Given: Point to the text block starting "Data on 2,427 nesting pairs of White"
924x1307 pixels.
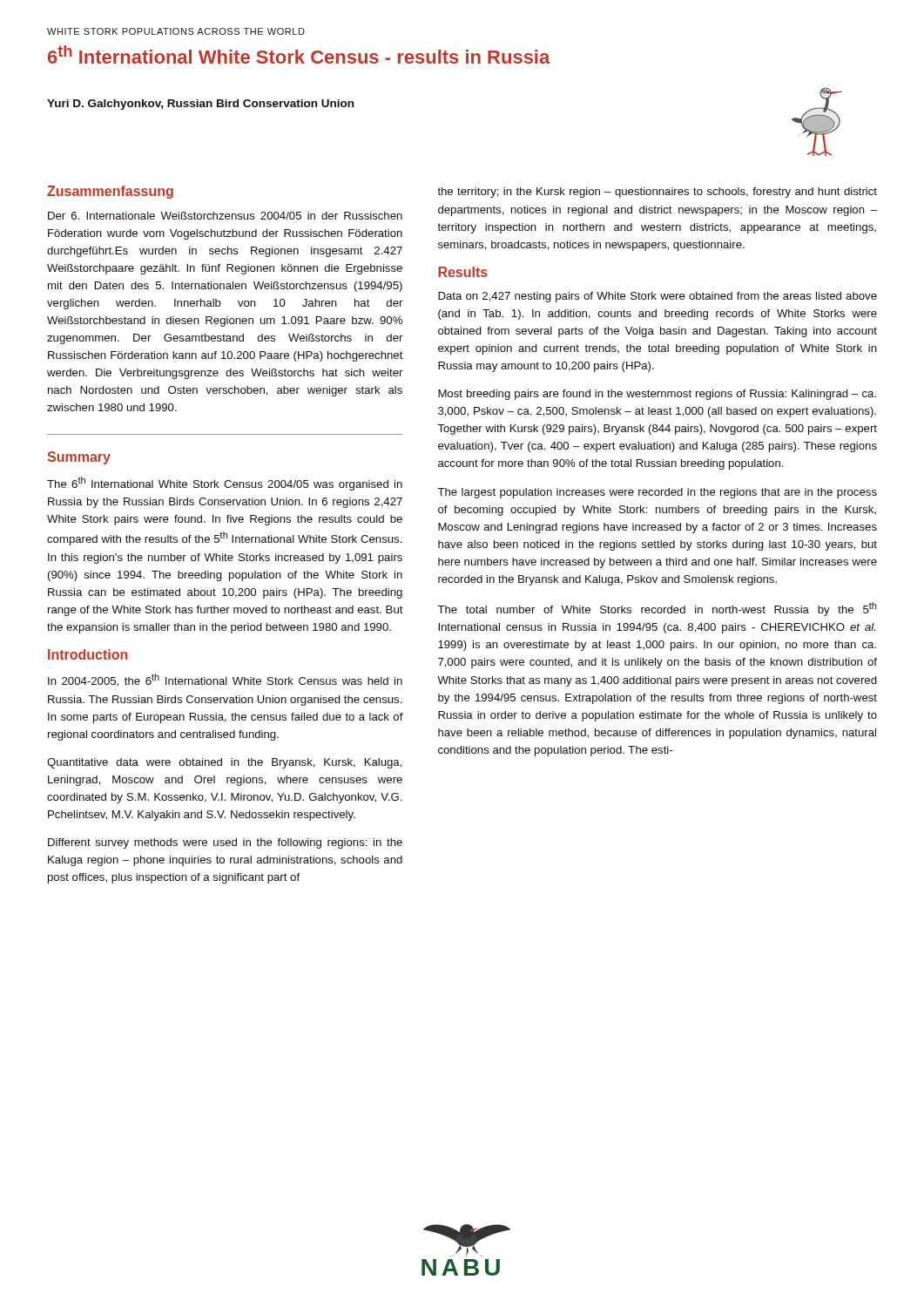Looking at the screenshot, I should point(657,331).
